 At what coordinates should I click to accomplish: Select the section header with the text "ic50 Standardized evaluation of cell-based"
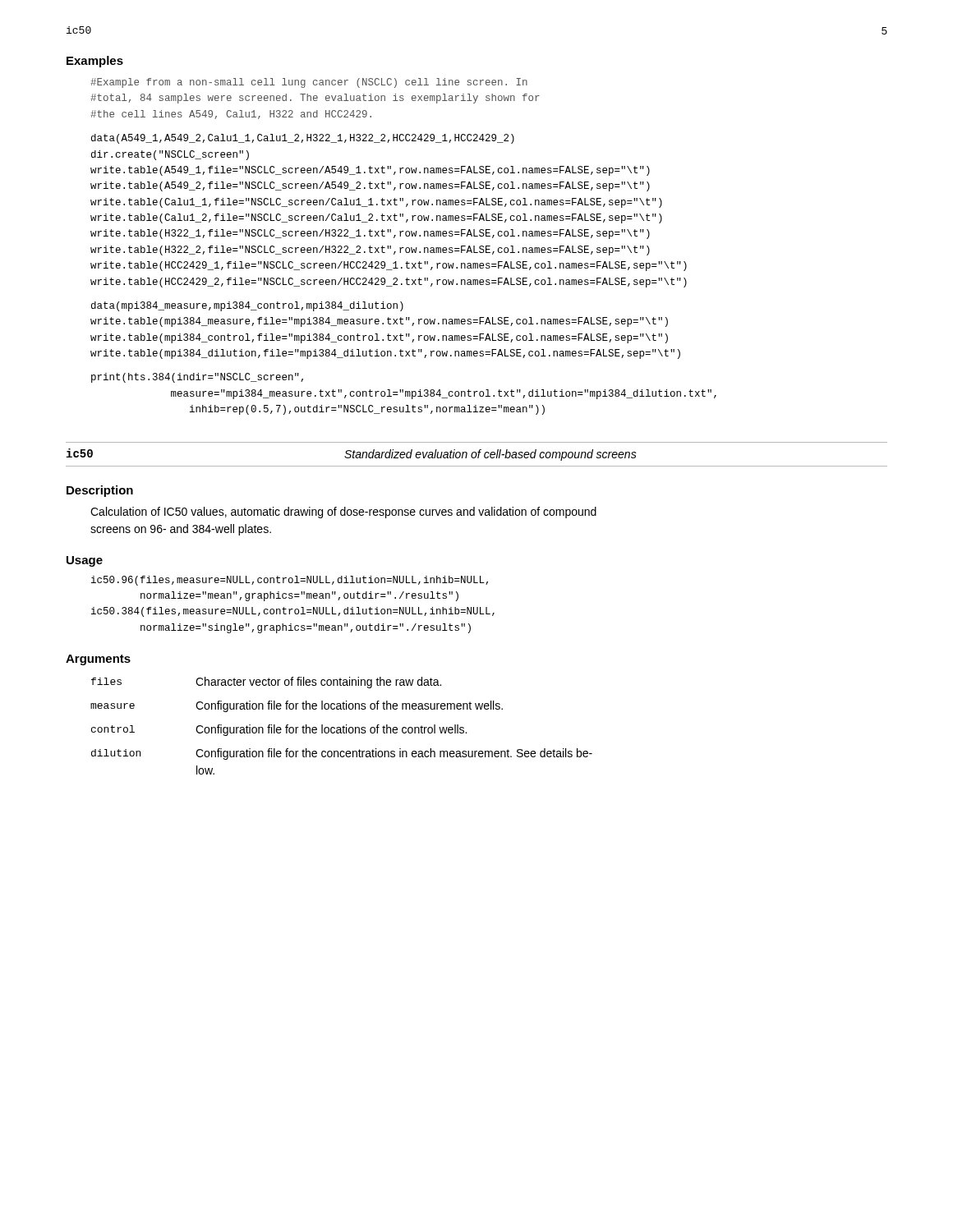(x=476, y=454)
